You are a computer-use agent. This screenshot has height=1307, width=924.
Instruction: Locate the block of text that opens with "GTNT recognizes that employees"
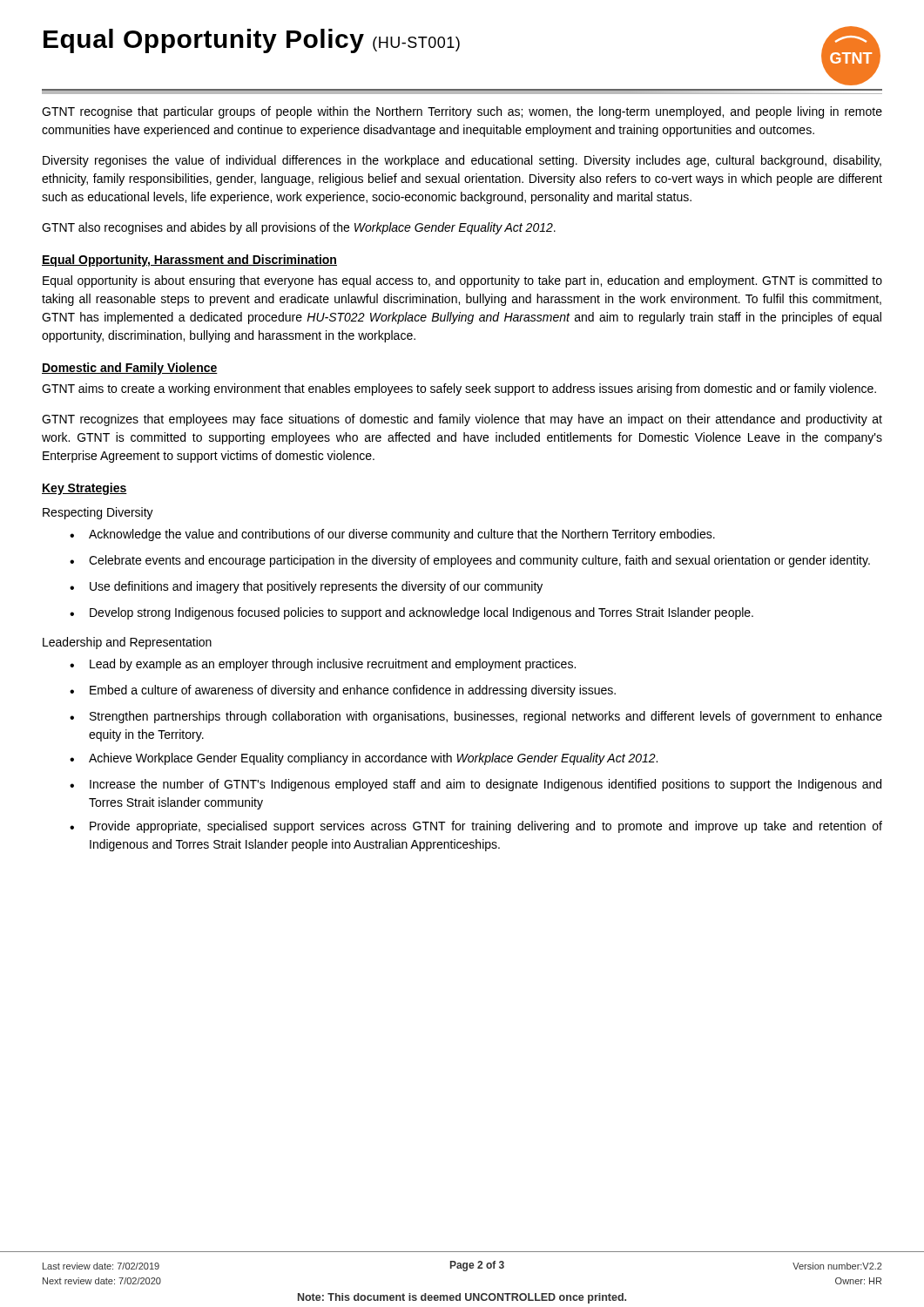coord(462,437)
